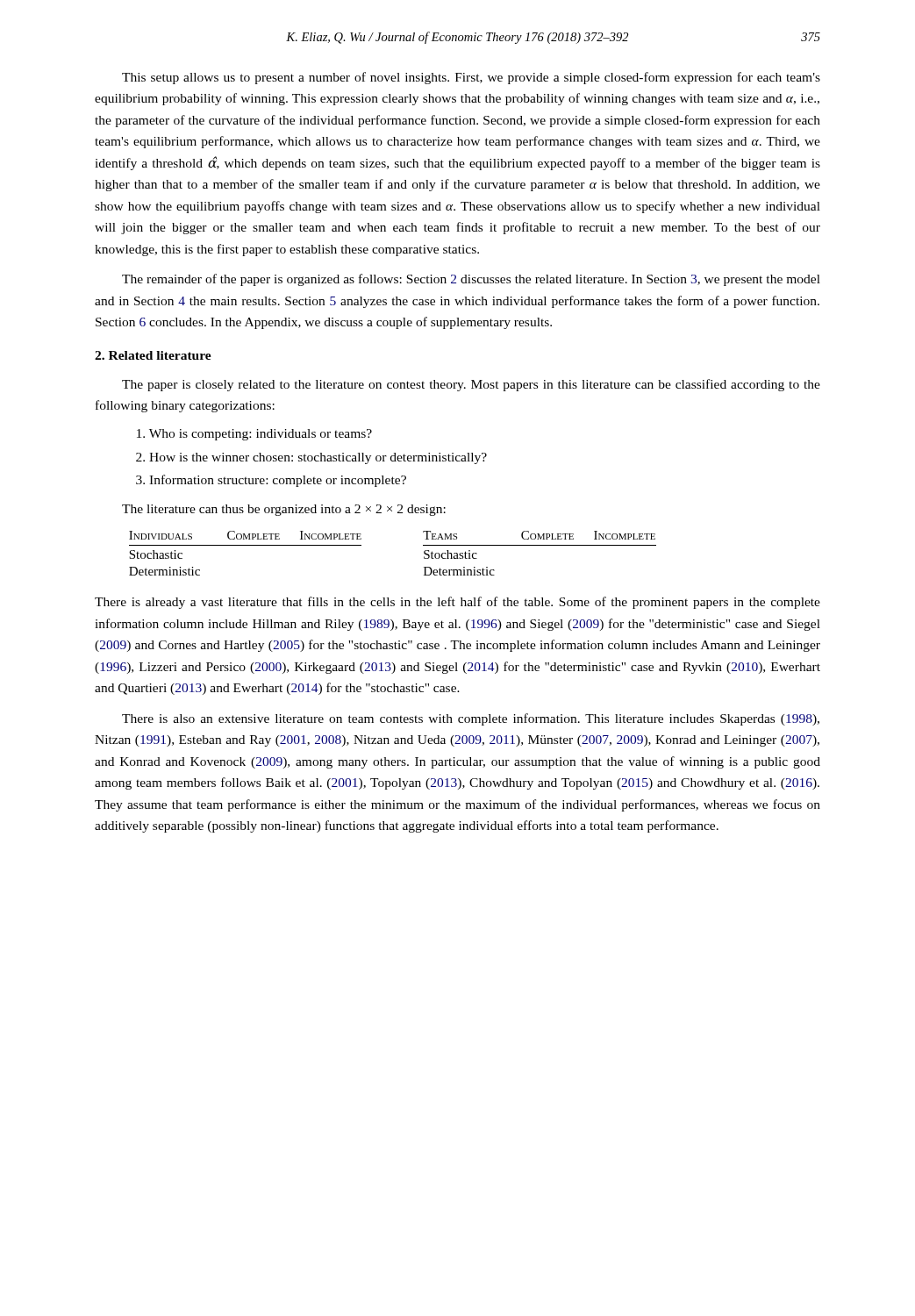Point to the text block starting "The paper is closely related to the"
This screenshot has height=1316, width=915.
458,395
